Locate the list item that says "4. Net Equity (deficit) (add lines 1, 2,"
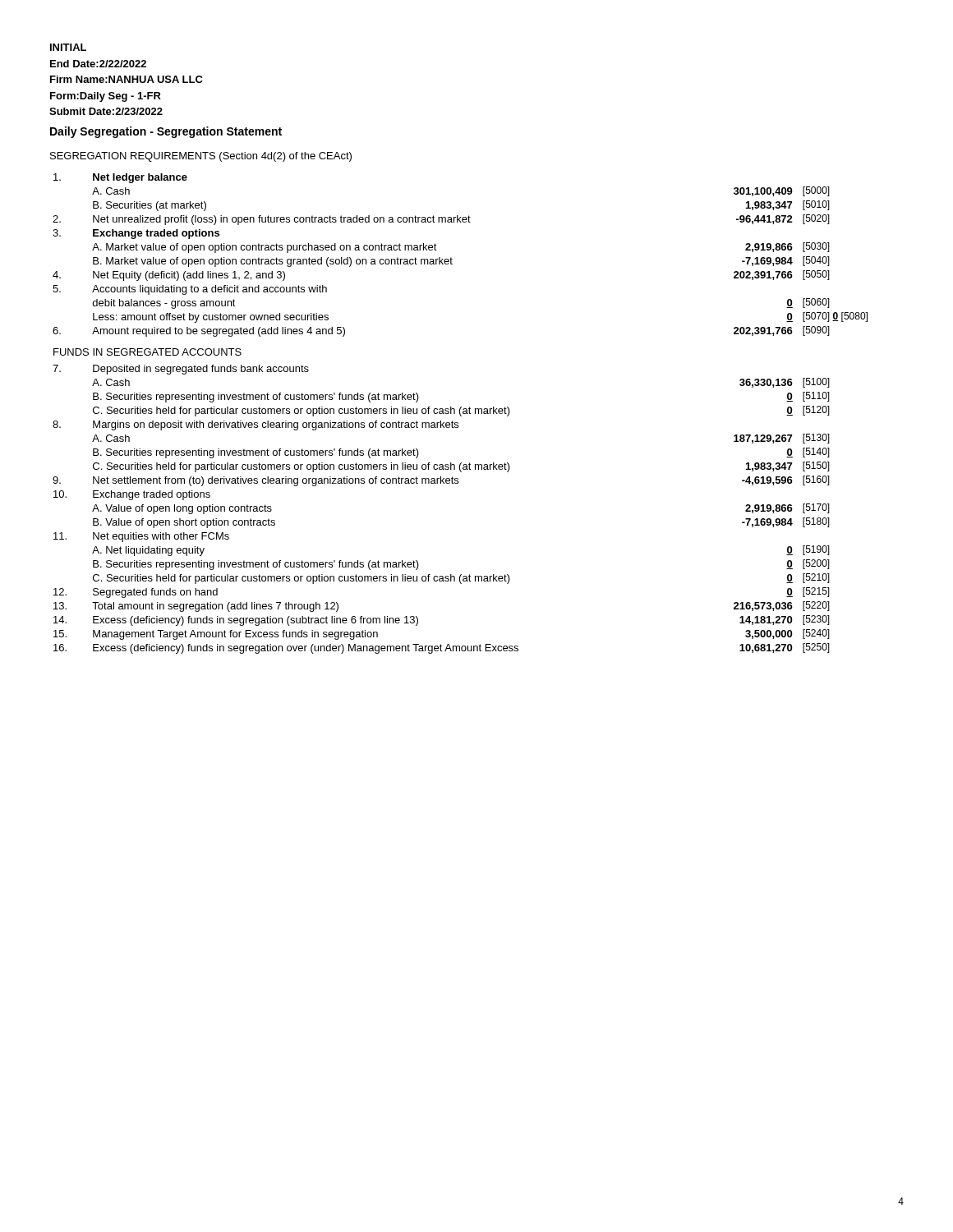Viewport: 953px width, 1232px height. pos(191,276)
